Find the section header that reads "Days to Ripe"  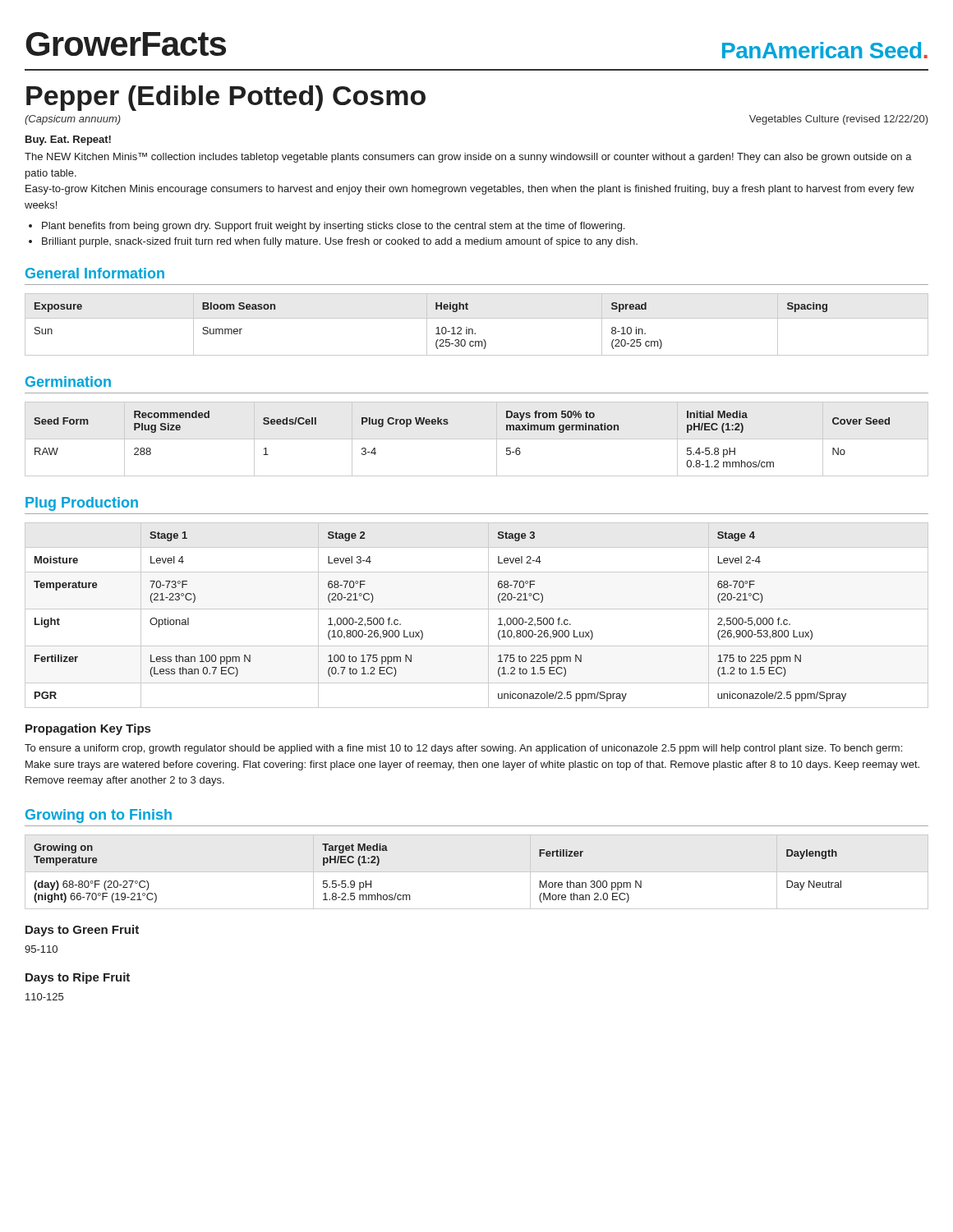point(77,977)
